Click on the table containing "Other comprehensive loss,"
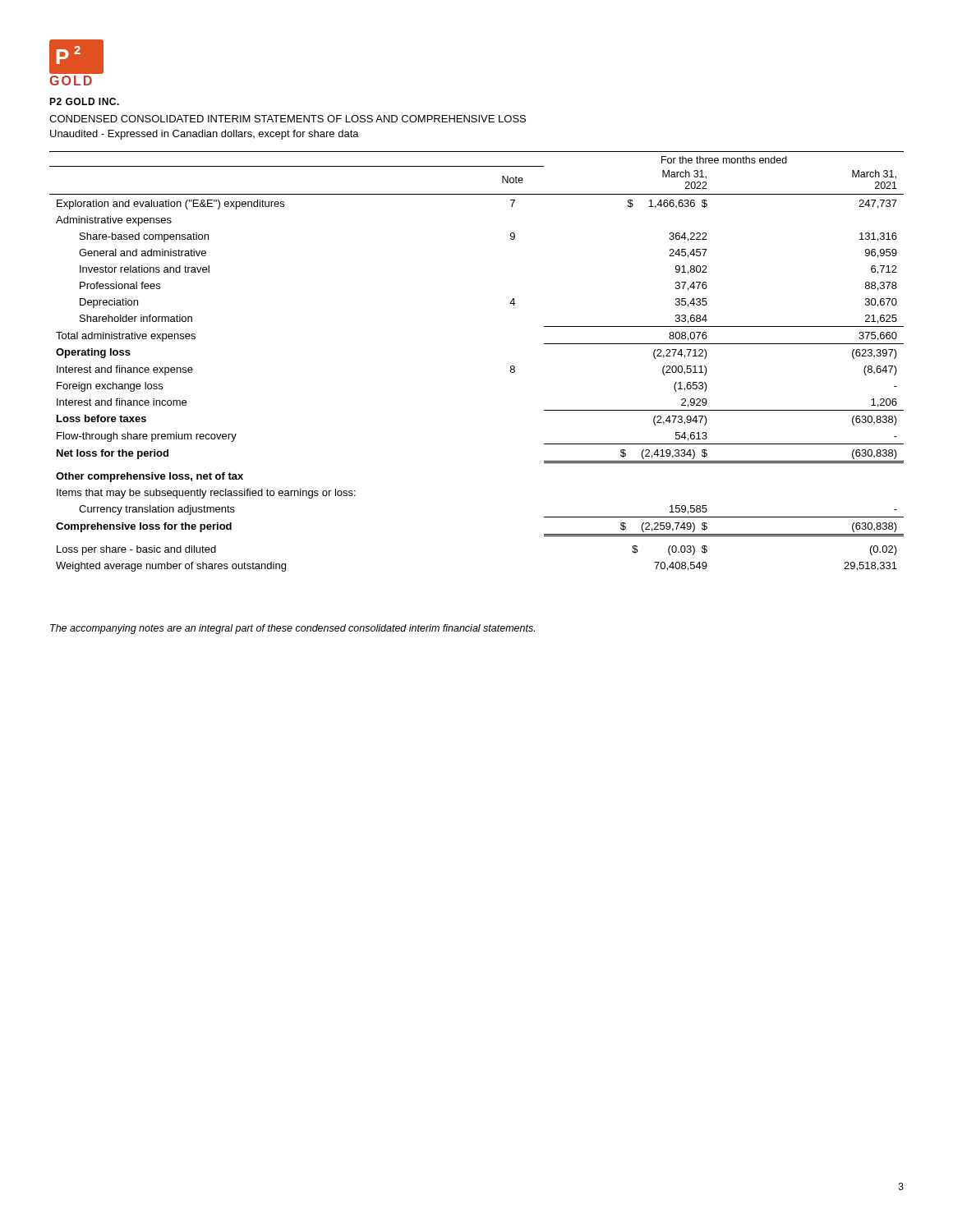This screenshot has width=953, height=1232. 476,362
